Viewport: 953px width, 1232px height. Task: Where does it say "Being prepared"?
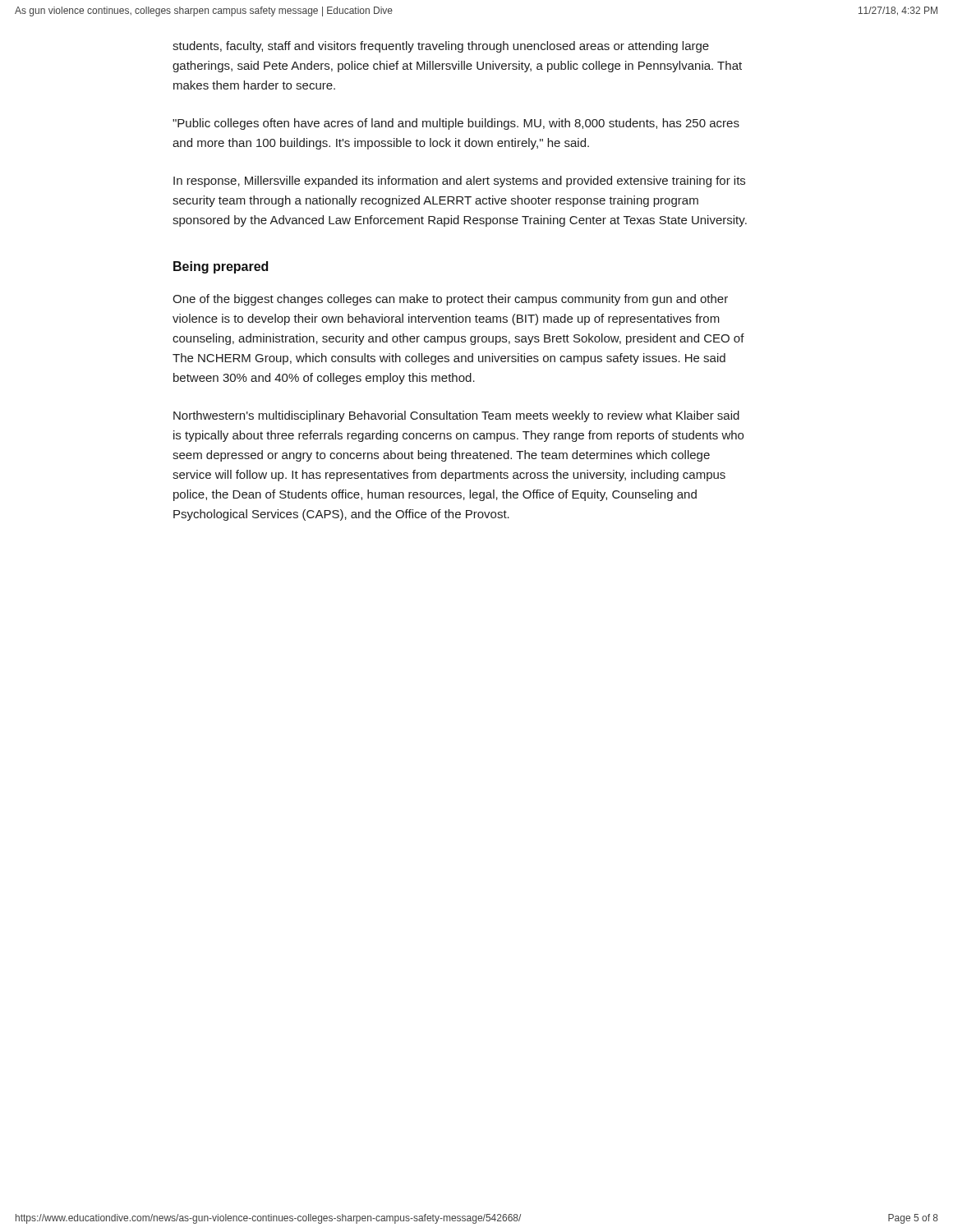[221, 267]
